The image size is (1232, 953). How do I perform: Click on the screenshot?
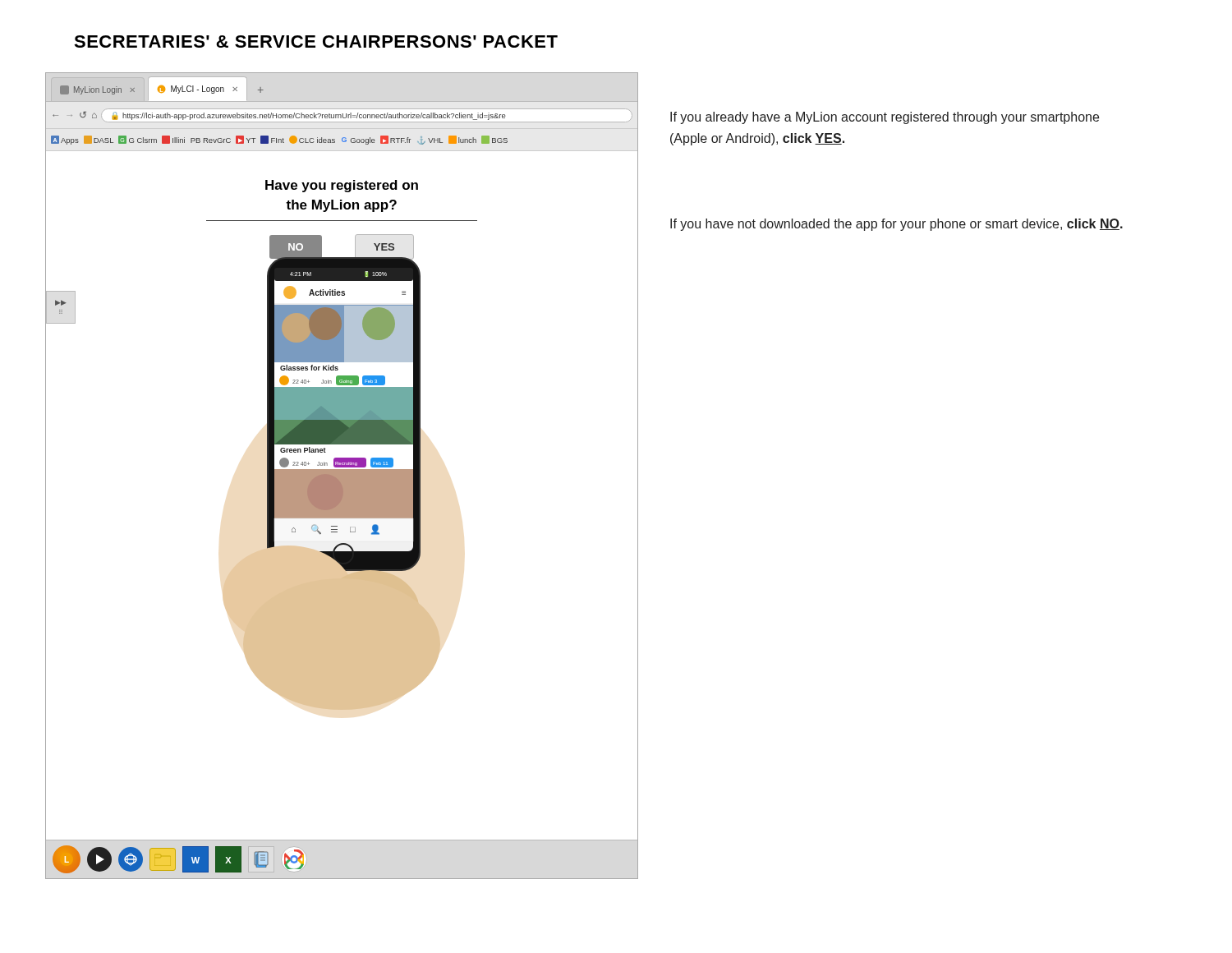pyautogui.click(x=342, y=476)
